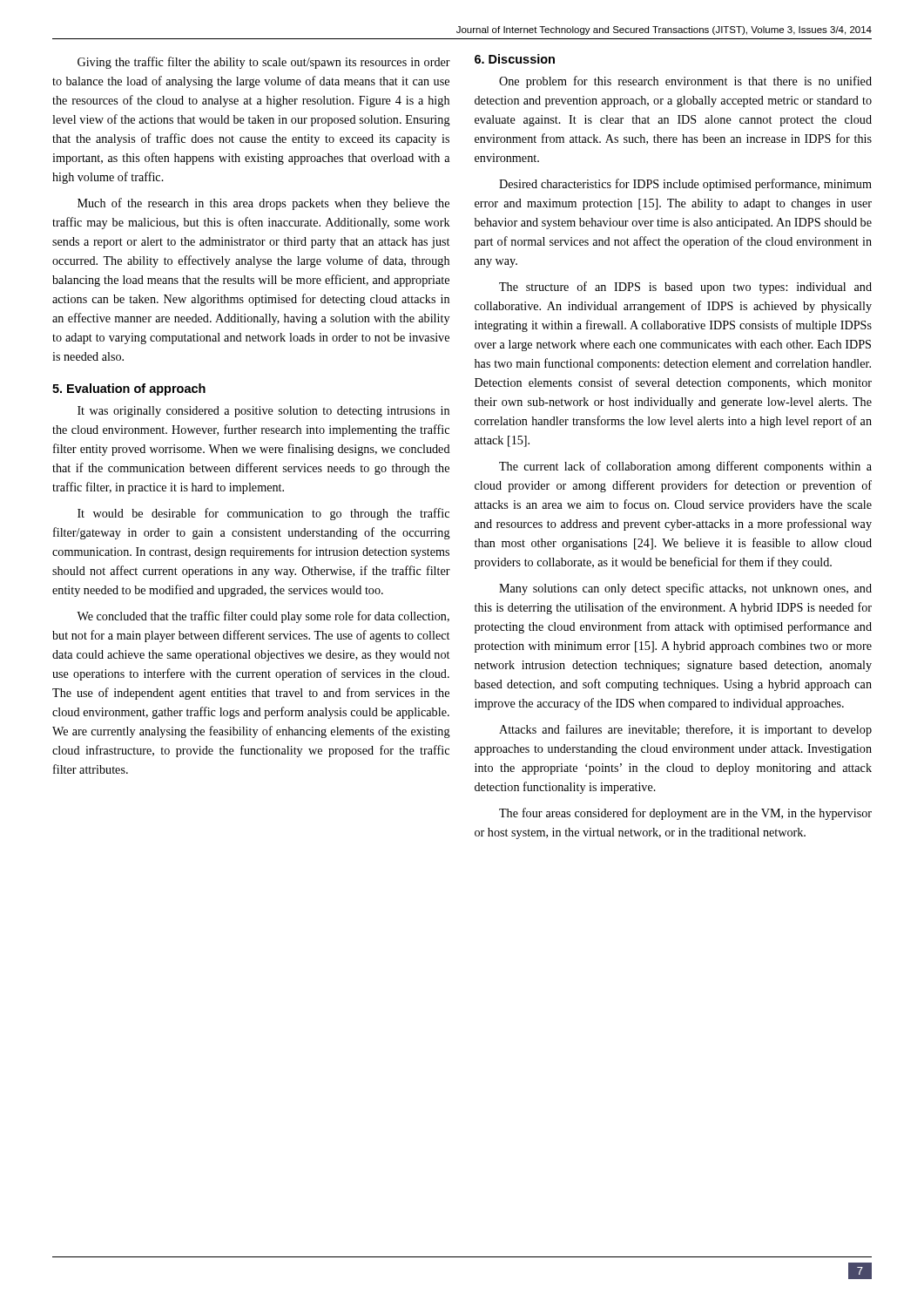924x1307 pixels.
Task: Click where it says "5. Evaluation of approach"
Action: [129, 389]
